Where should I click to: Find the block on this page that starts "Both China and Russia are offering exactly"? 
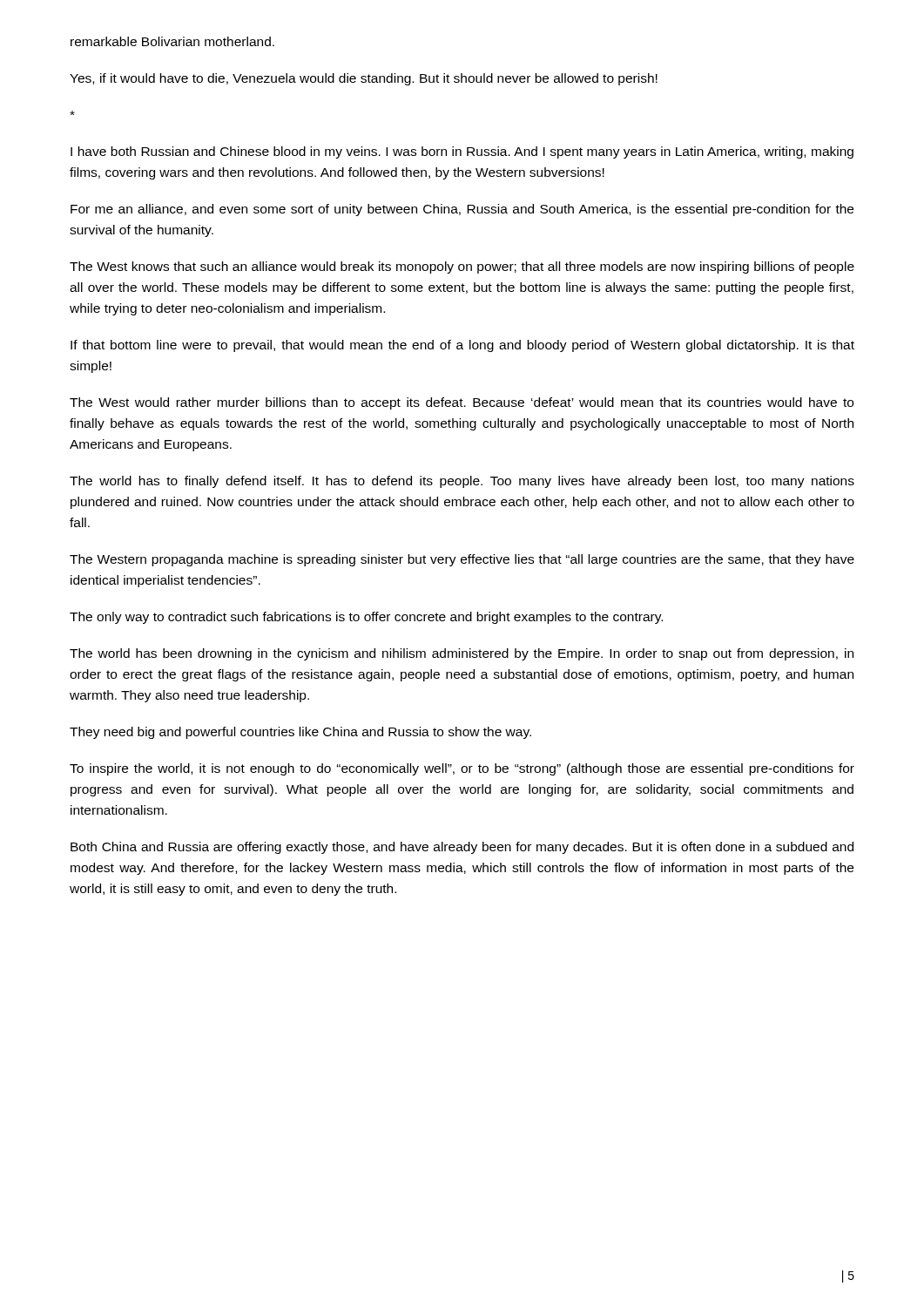(462, 868)
